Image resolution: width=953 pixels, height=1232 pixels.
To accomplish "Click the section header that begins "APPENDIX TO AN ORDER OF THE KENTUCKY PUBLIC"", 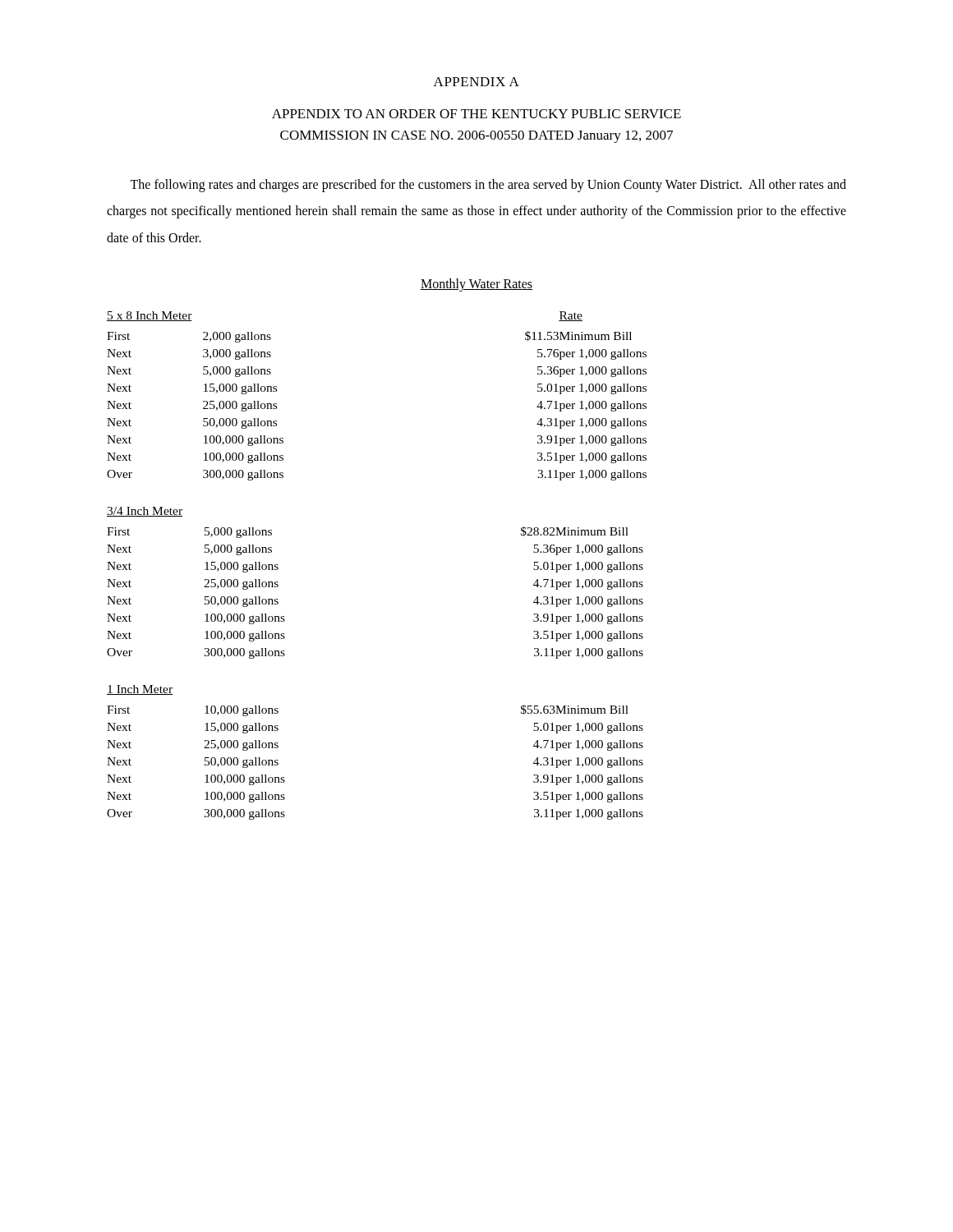I will pos(476,125).
